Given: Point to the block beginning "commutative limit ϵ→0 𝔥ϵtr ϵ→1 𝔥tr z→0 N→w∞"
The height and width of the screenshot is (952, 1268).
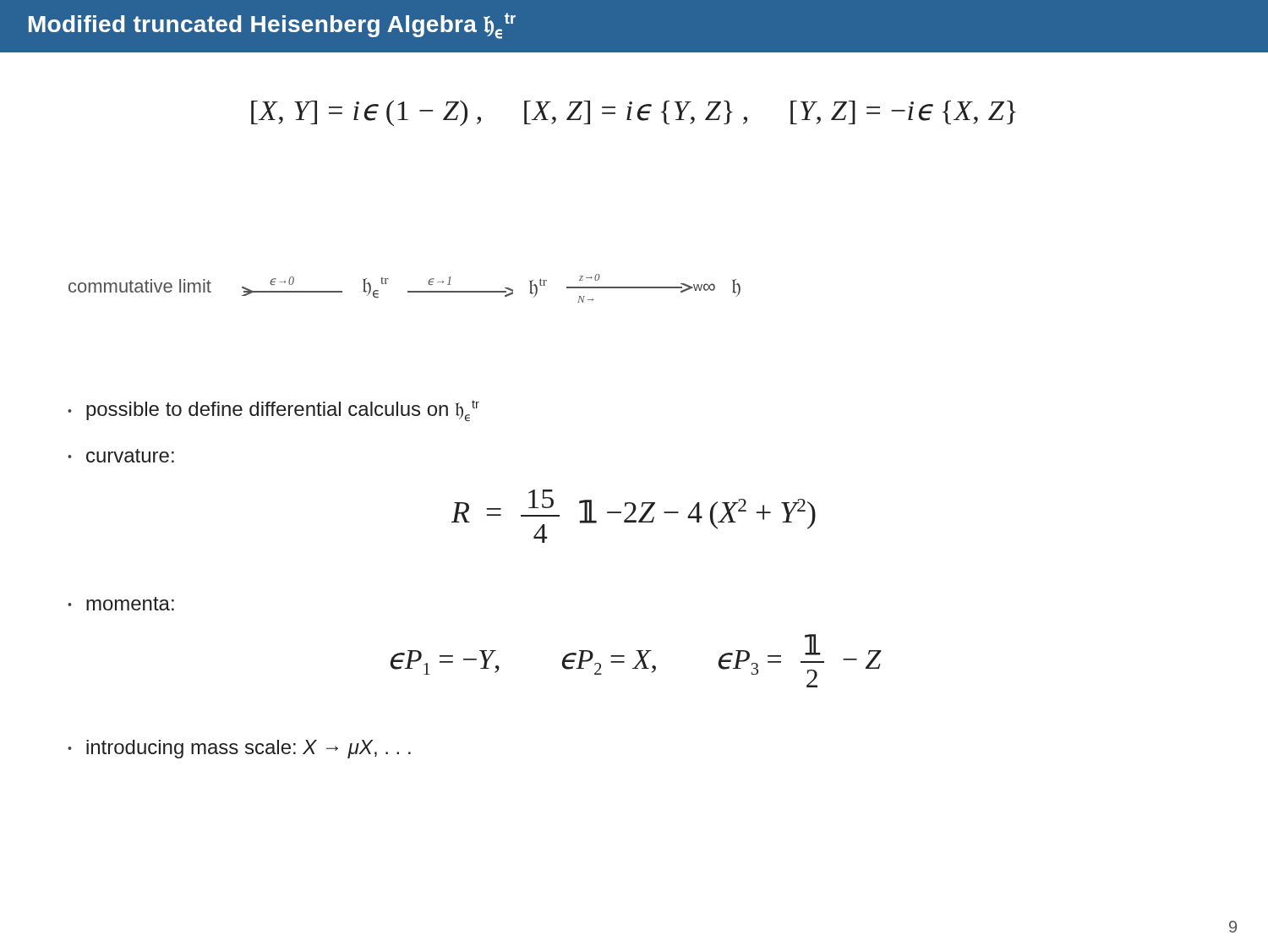Looking at the screenshot, I should (x=404, y=287).
